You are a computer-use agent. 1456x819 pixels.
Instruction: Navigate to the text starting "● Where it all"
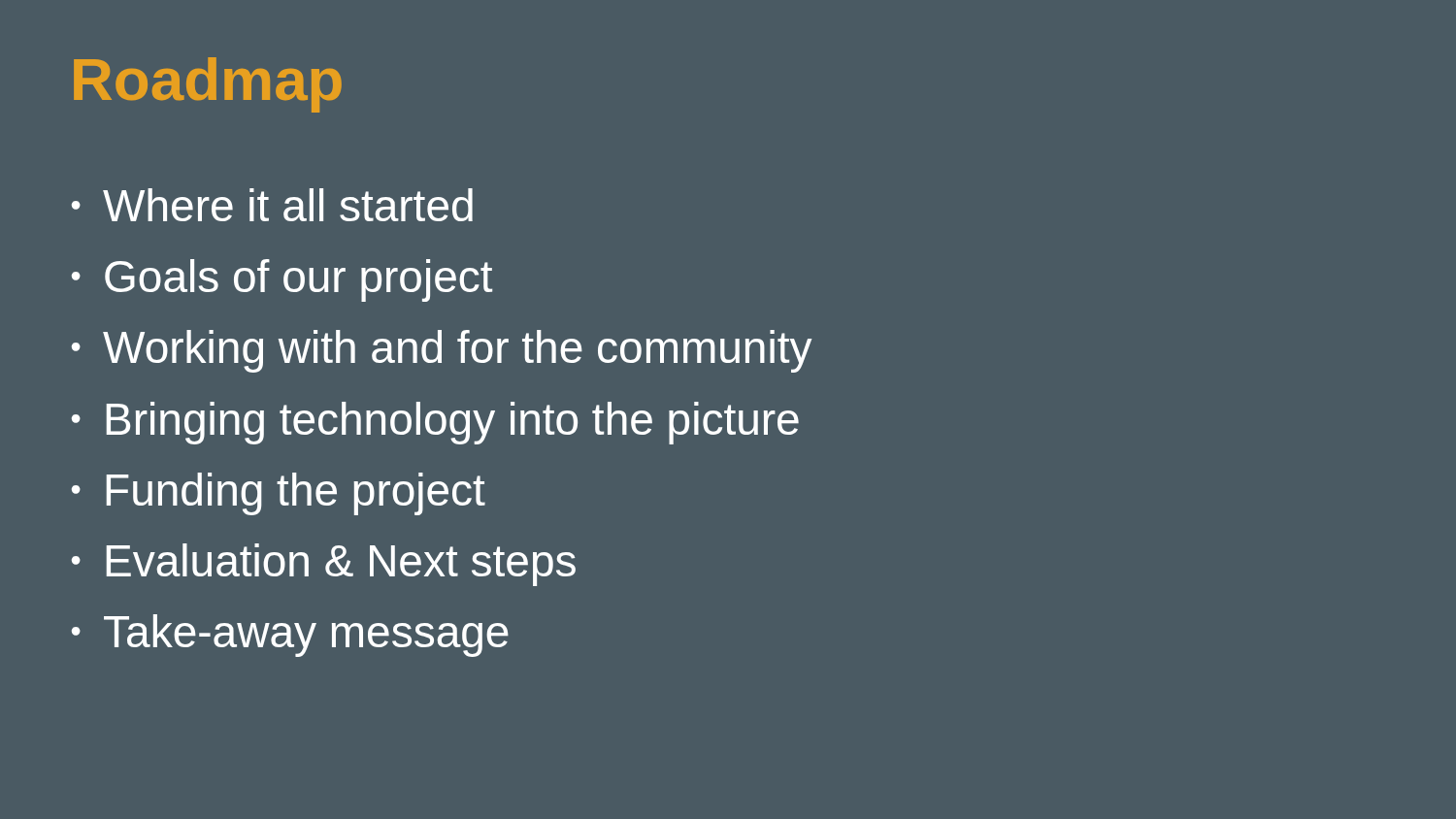pos(273,206)
